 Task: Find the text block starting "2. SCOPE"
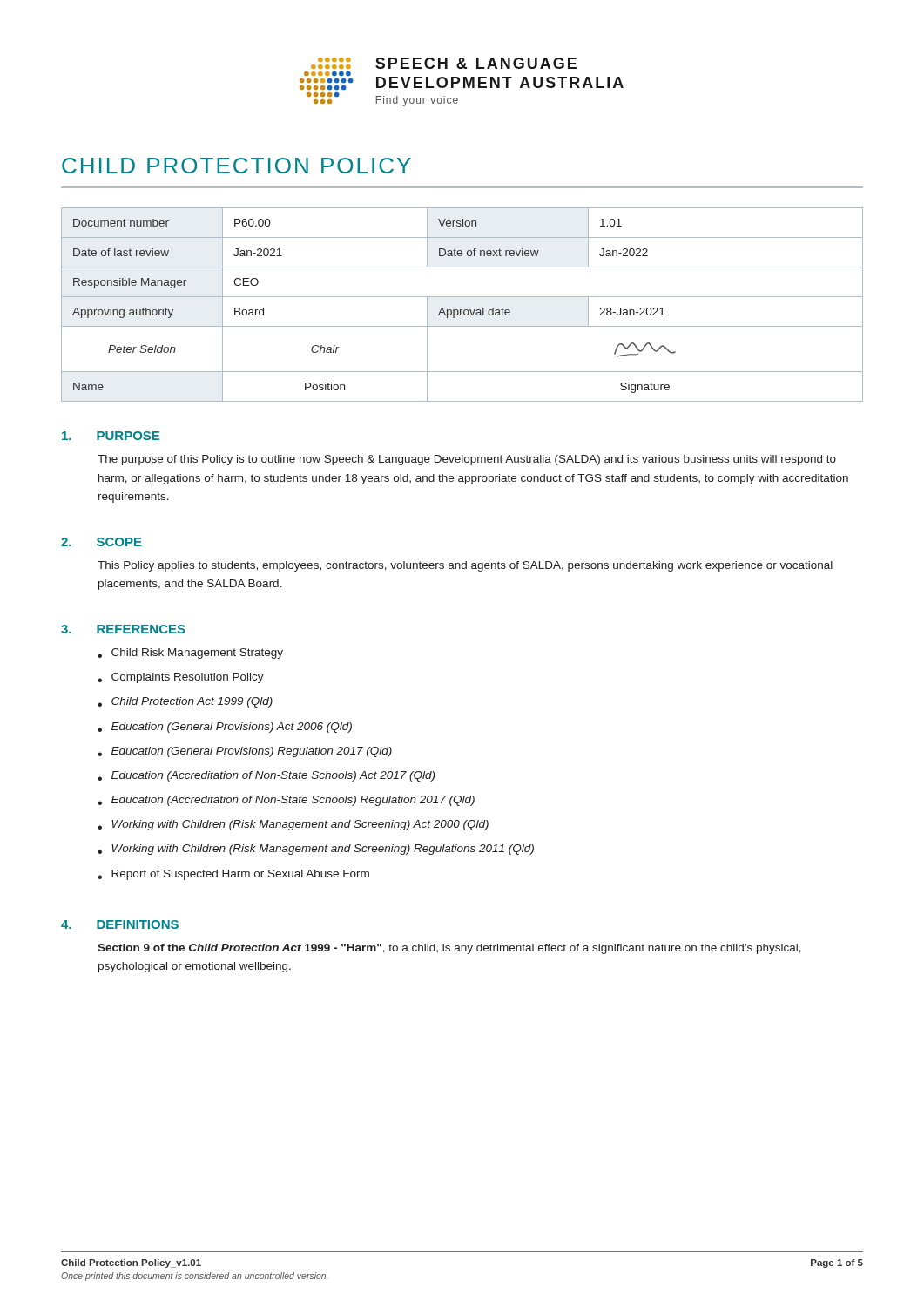coord(102,541)
